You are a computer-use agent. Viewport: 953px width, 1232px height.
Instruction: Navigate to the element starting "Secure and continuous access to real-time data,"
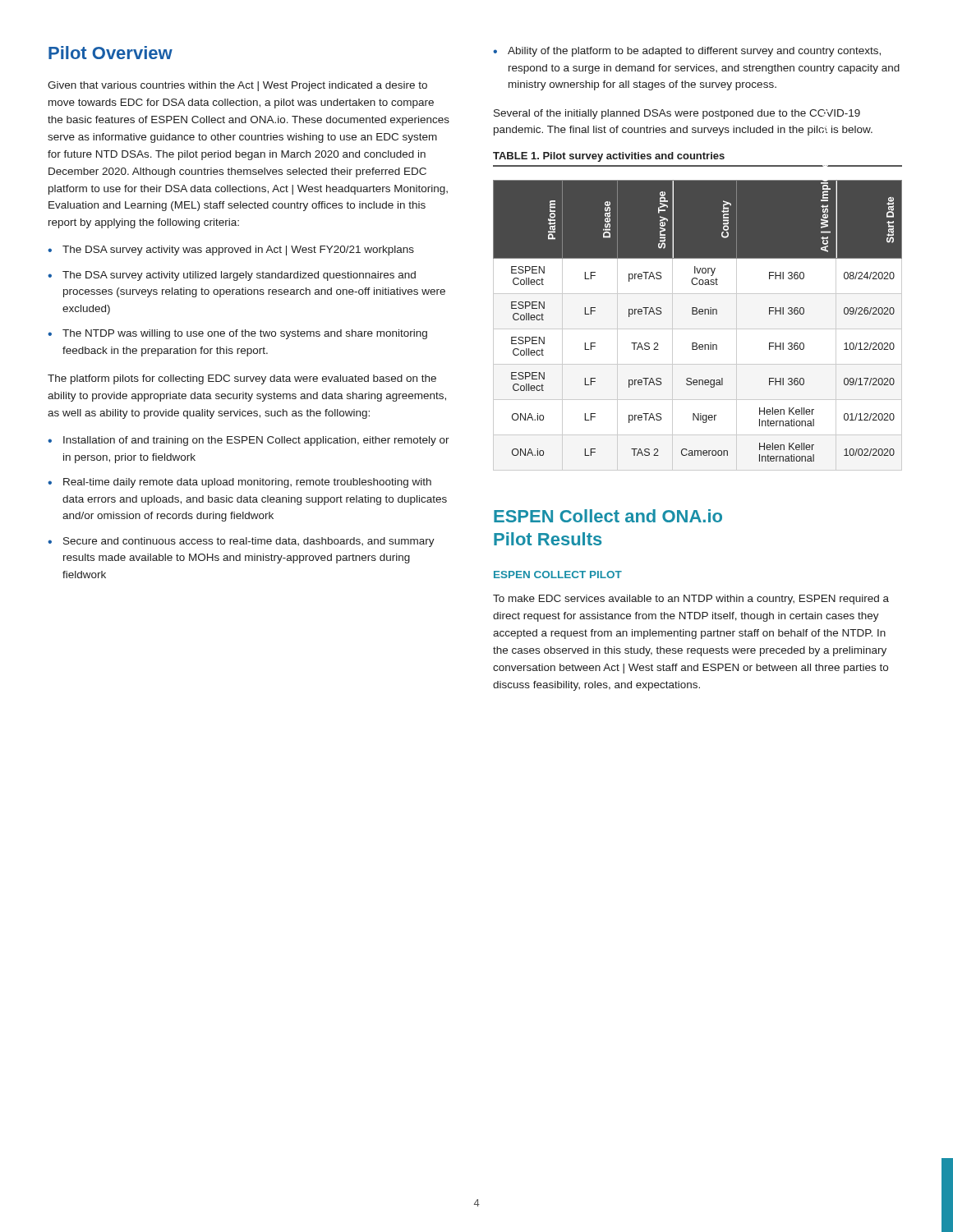click(248, 557)
